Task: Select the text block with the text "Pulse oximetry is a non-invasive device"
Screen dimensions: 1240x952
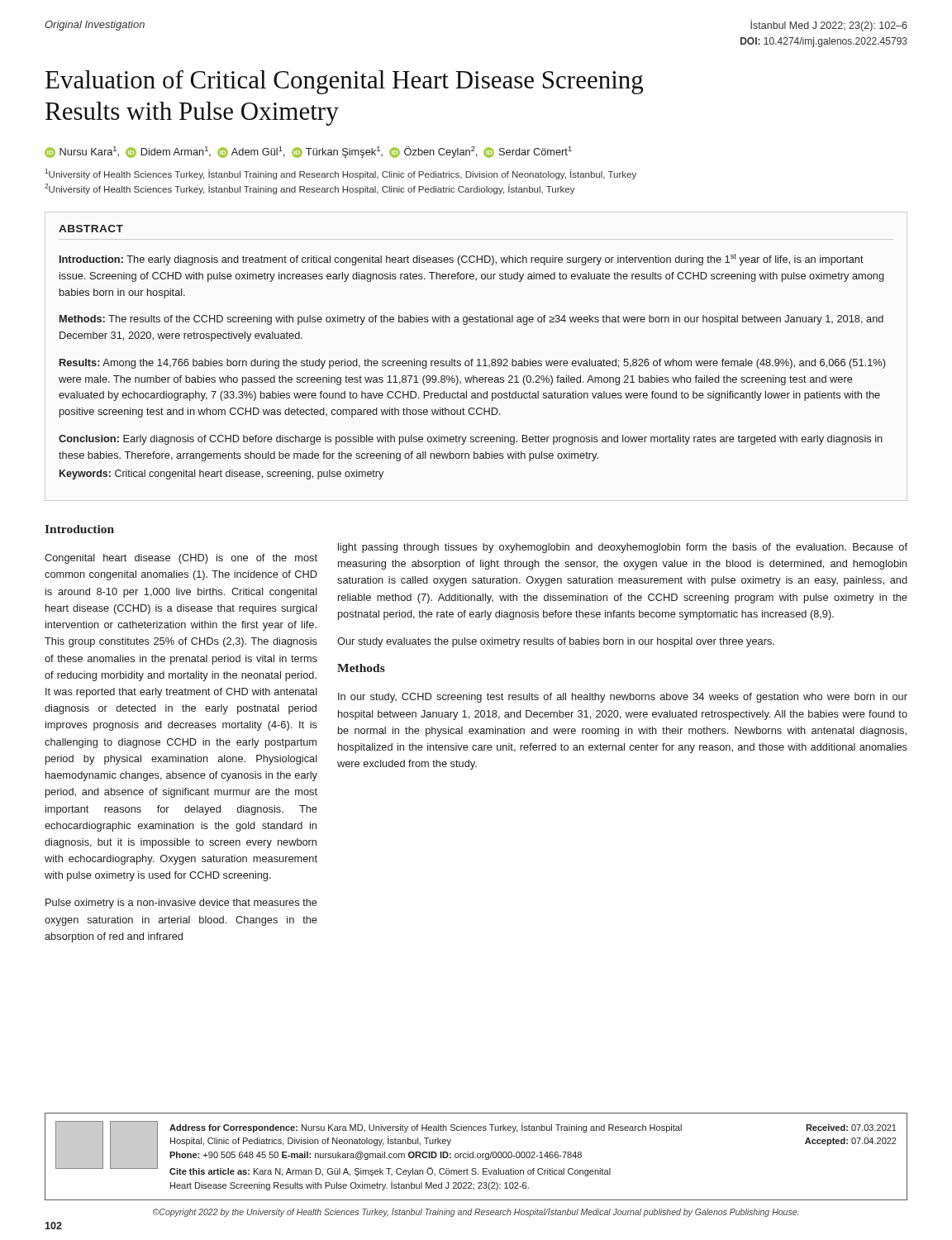Action: pos(181,919)
